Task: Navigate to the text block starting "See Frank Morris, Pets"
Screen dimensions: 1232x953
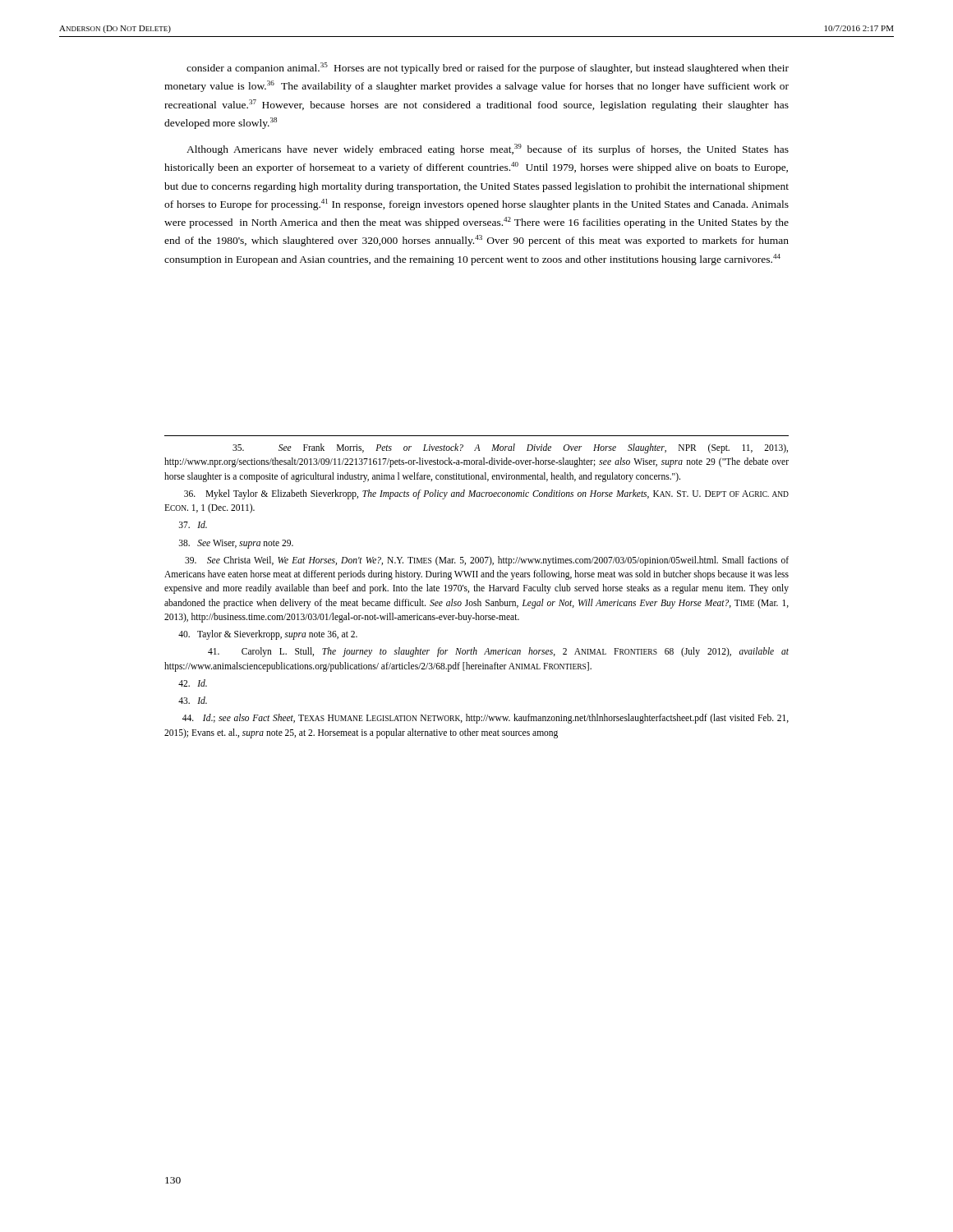Action: [x=476, y=462]
